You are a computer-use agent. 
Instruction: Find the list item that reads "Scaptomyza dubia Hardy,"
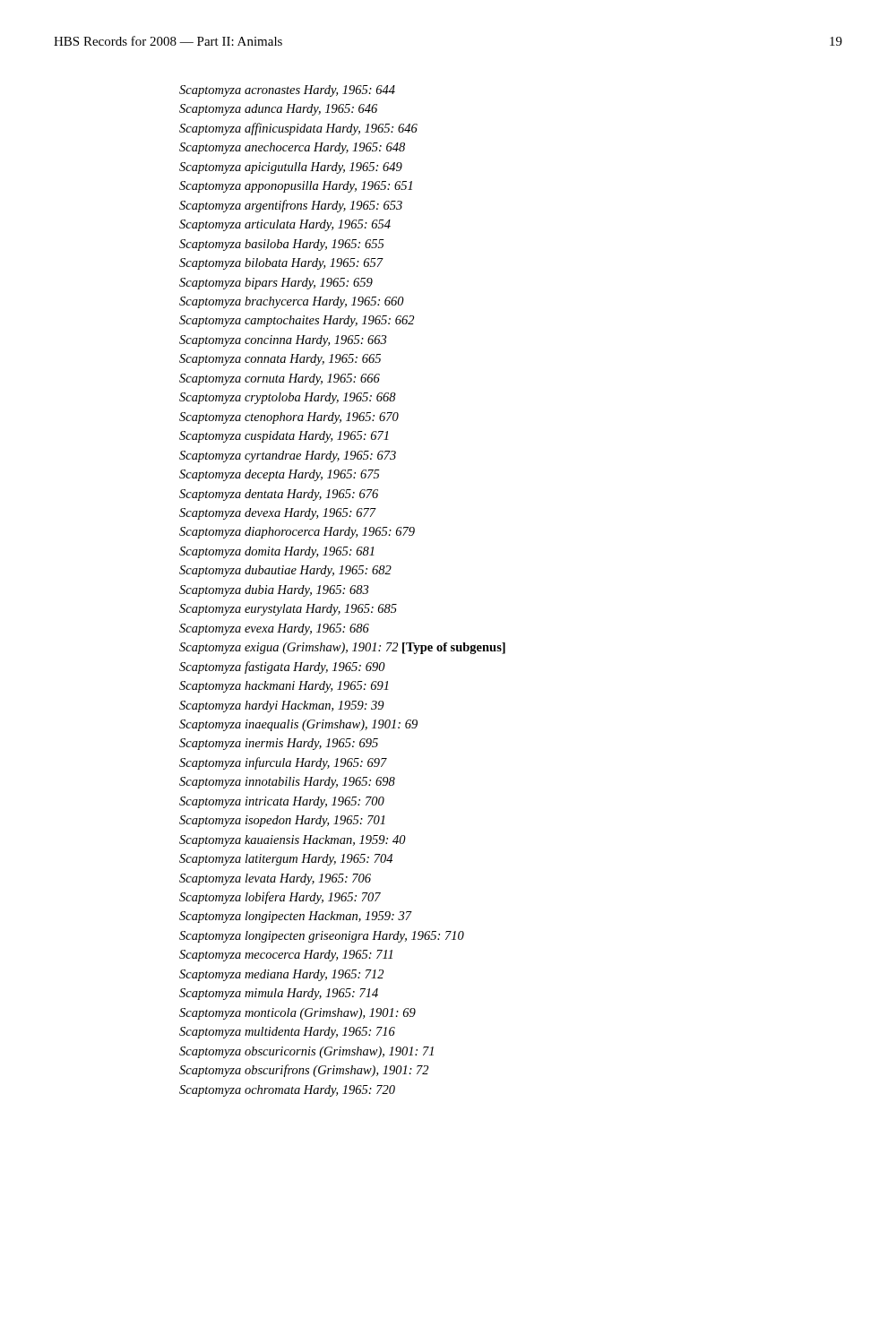(x=274, y=589)
